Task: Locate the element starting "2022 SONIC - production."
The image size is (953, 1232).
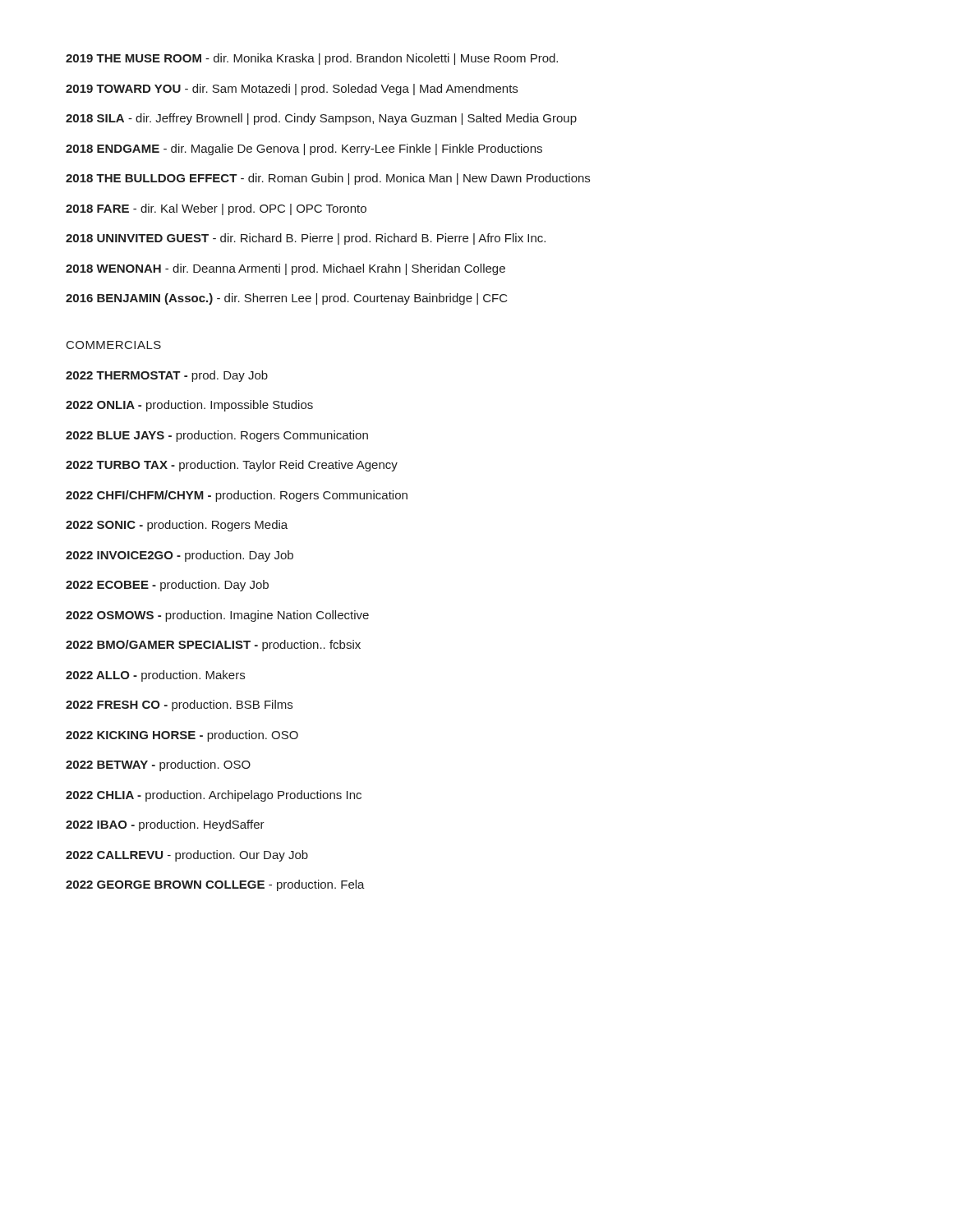Action: pyautogui.click(x=177, y=524)
